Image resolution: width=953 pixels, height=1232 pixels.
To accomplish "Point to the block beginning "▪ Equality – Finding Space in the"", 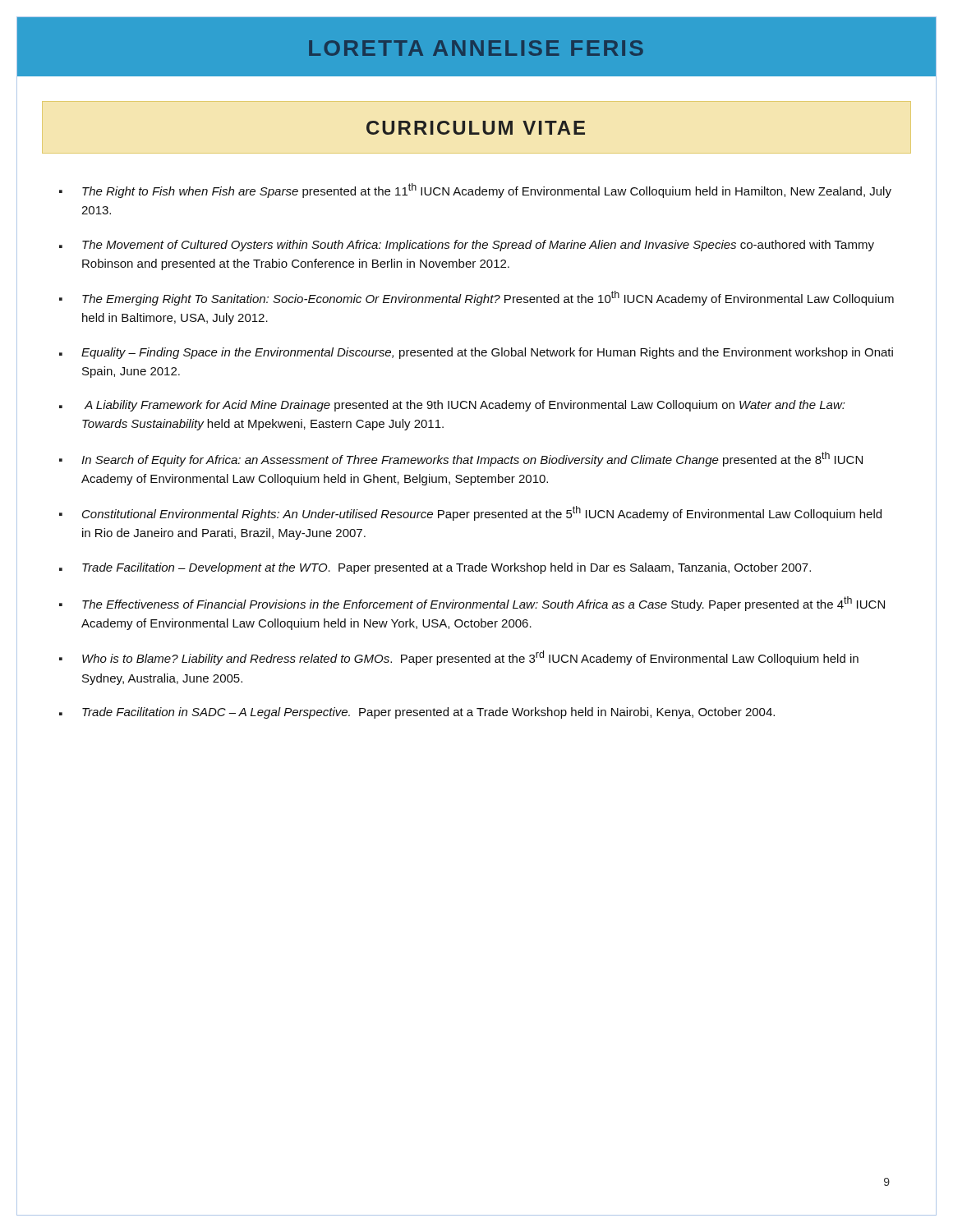I will (476, 361).
